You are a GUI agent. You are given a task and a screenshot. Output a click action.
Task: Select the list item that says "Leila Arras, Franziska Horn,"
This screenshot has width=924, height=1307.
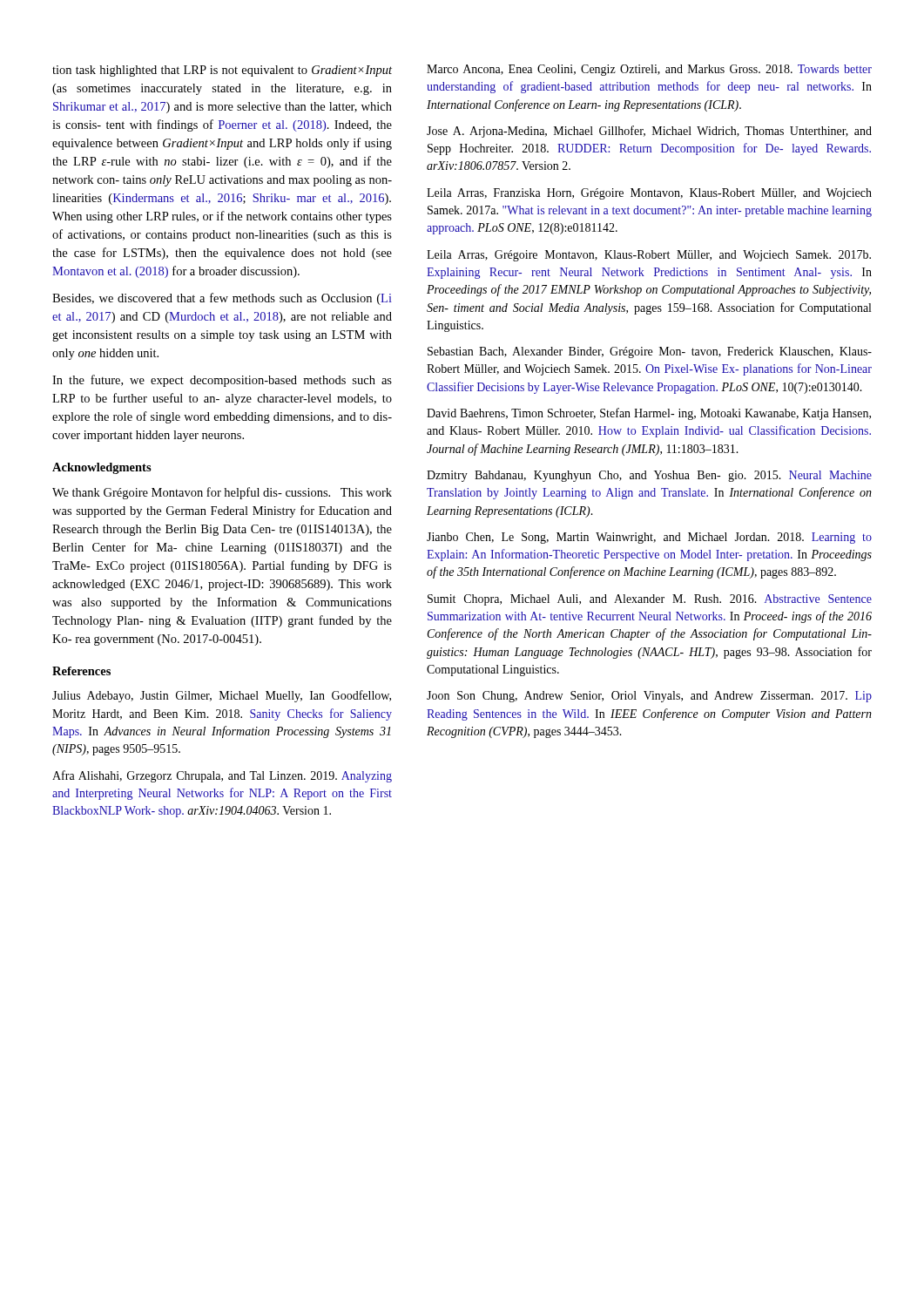(x=649, y=211)
